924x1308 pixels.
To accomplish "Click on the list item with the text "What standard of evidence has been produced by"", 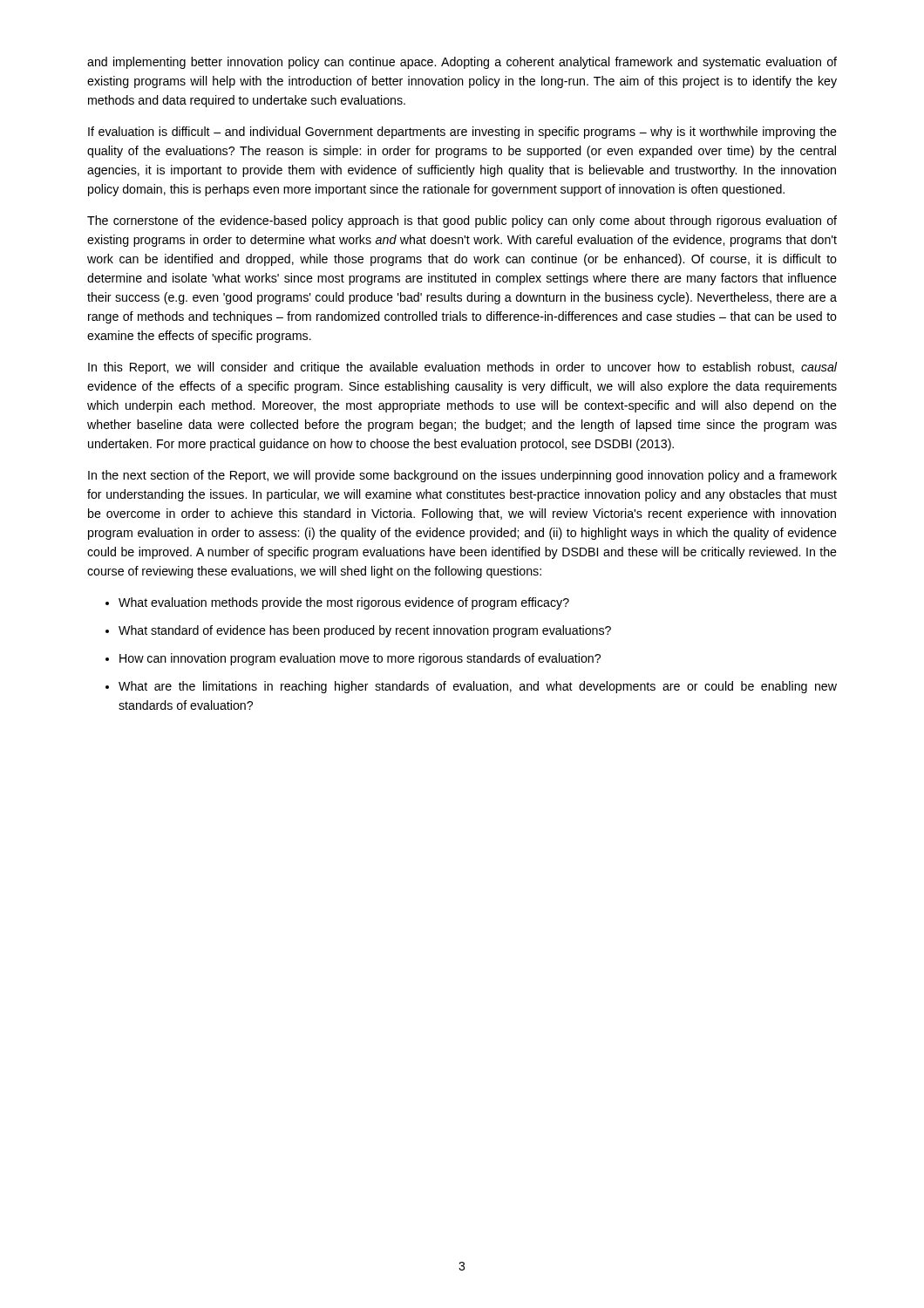I will pos(478,630).
